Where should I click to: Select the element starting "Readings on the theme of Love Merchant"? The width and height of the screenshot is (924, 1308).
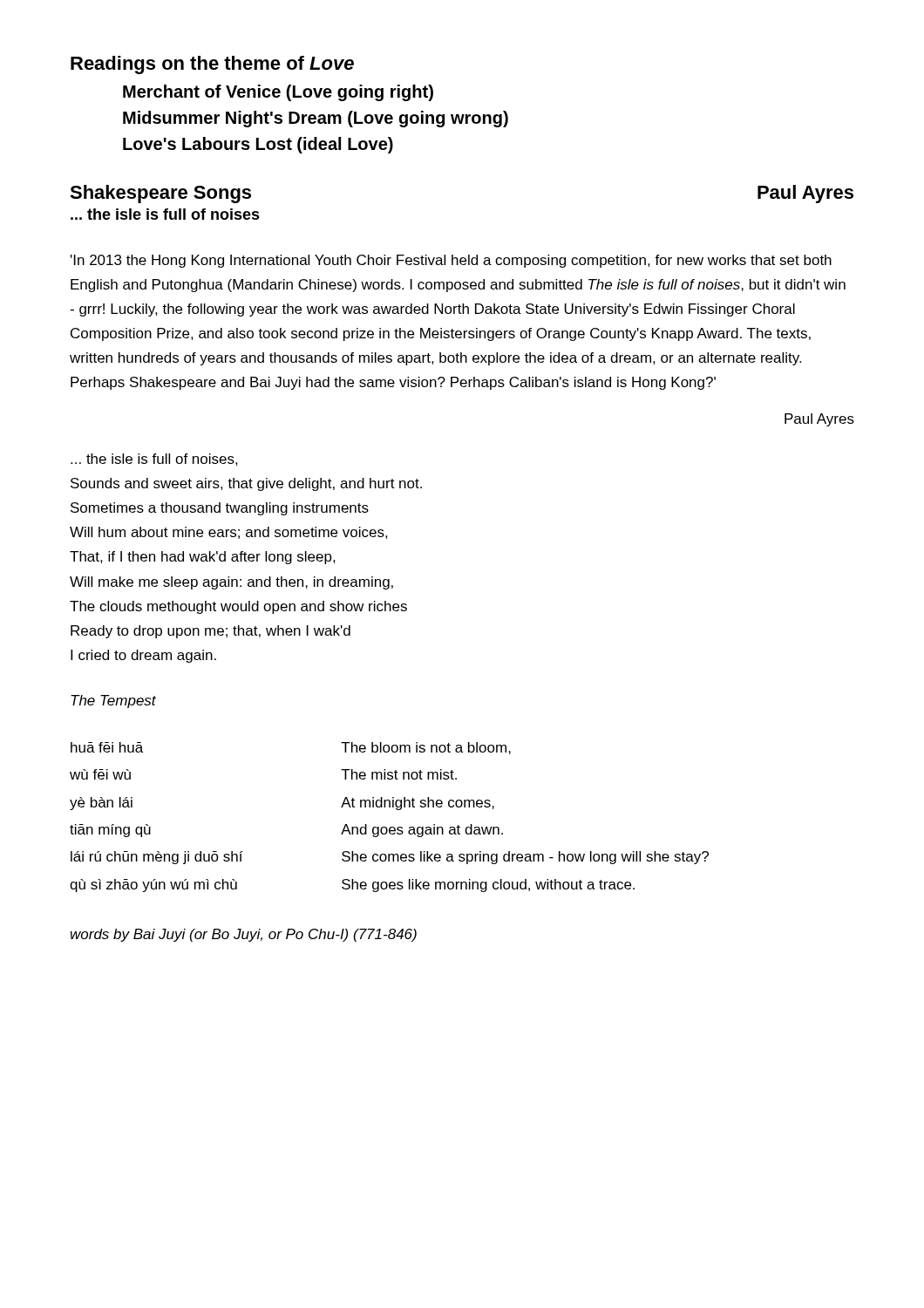[462, 105]
